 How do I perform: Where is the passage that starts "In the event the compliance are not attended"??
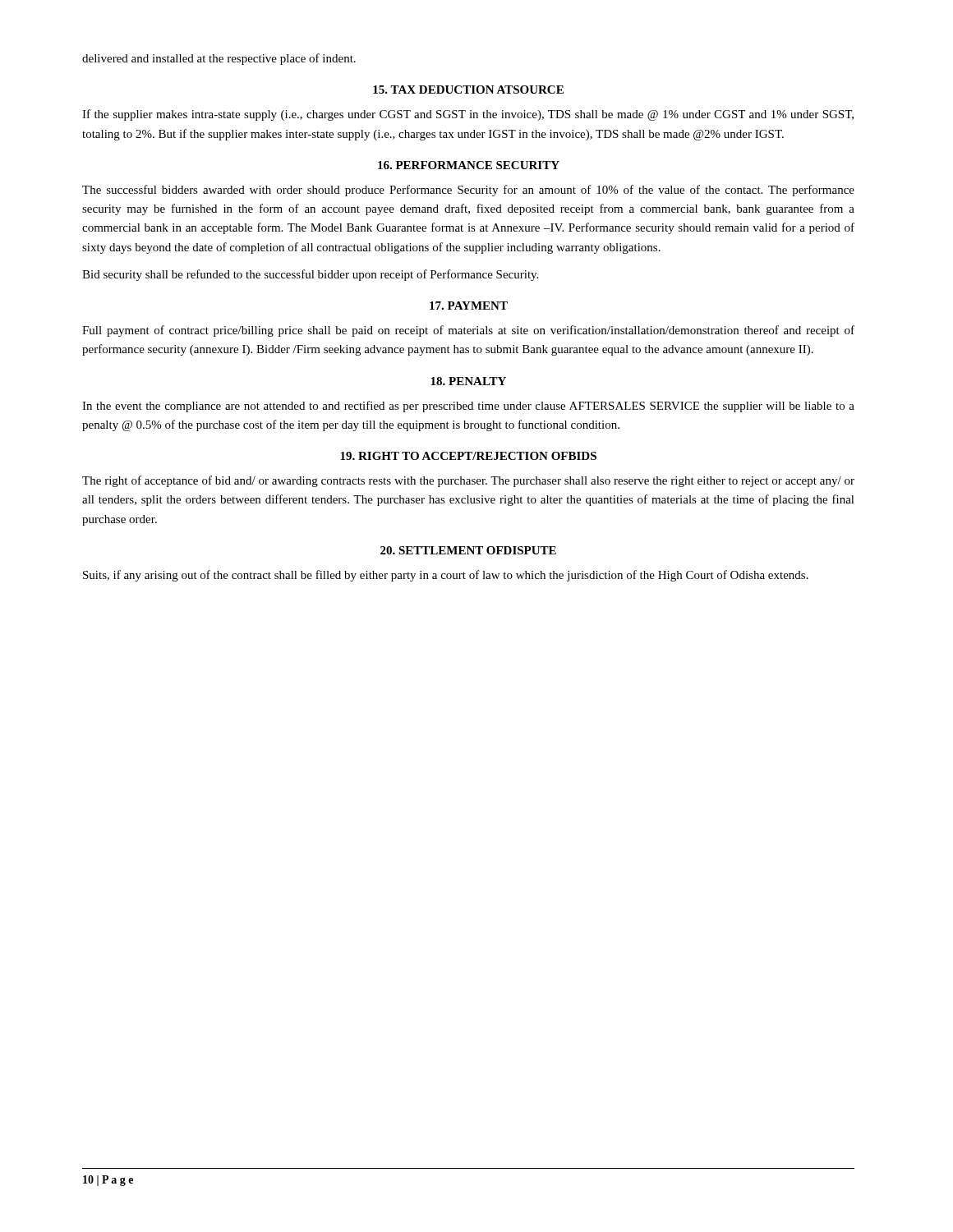tap(468, 415)
